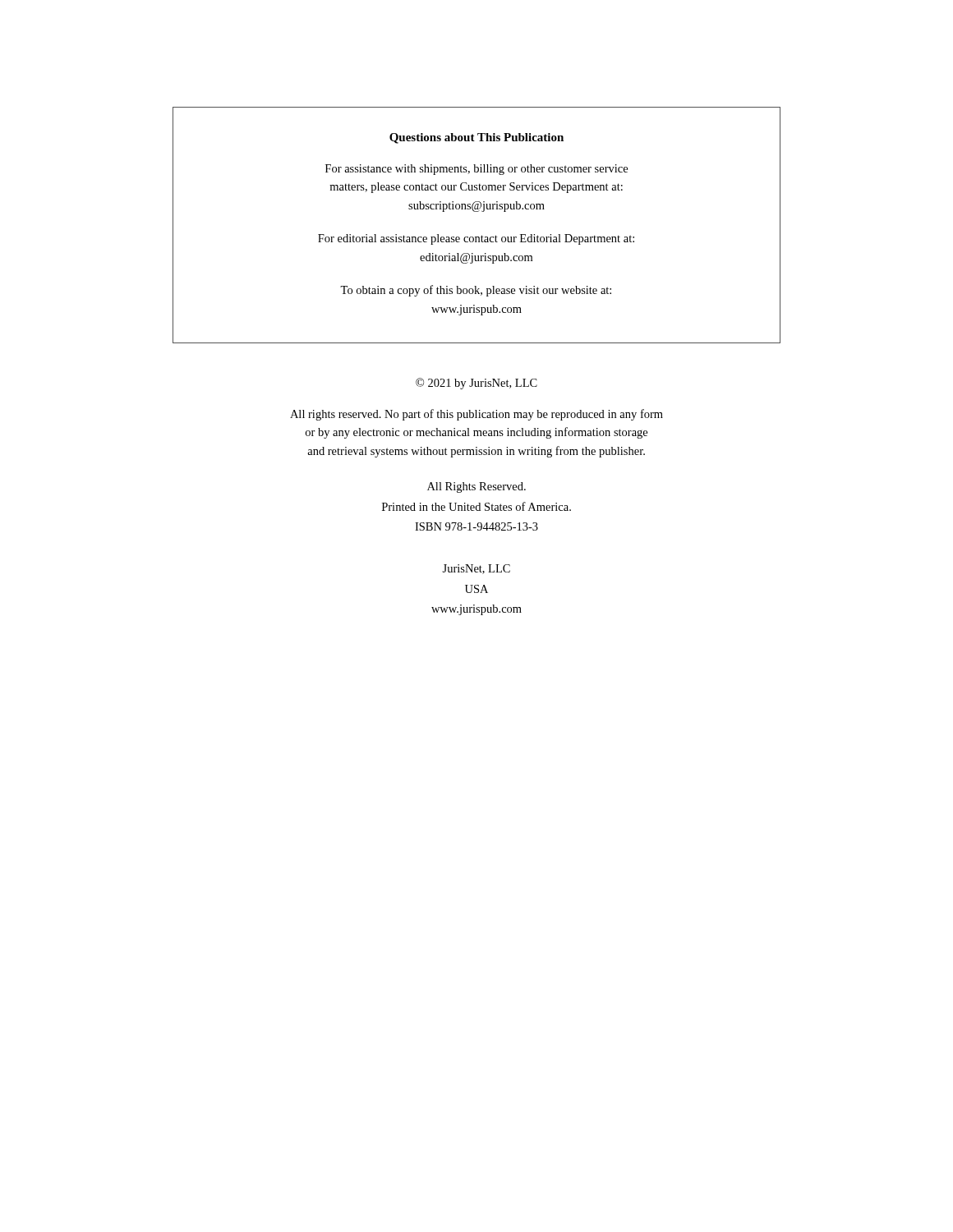Click on the text starting "For assistance with shipments, billing or"

(476, 187)
